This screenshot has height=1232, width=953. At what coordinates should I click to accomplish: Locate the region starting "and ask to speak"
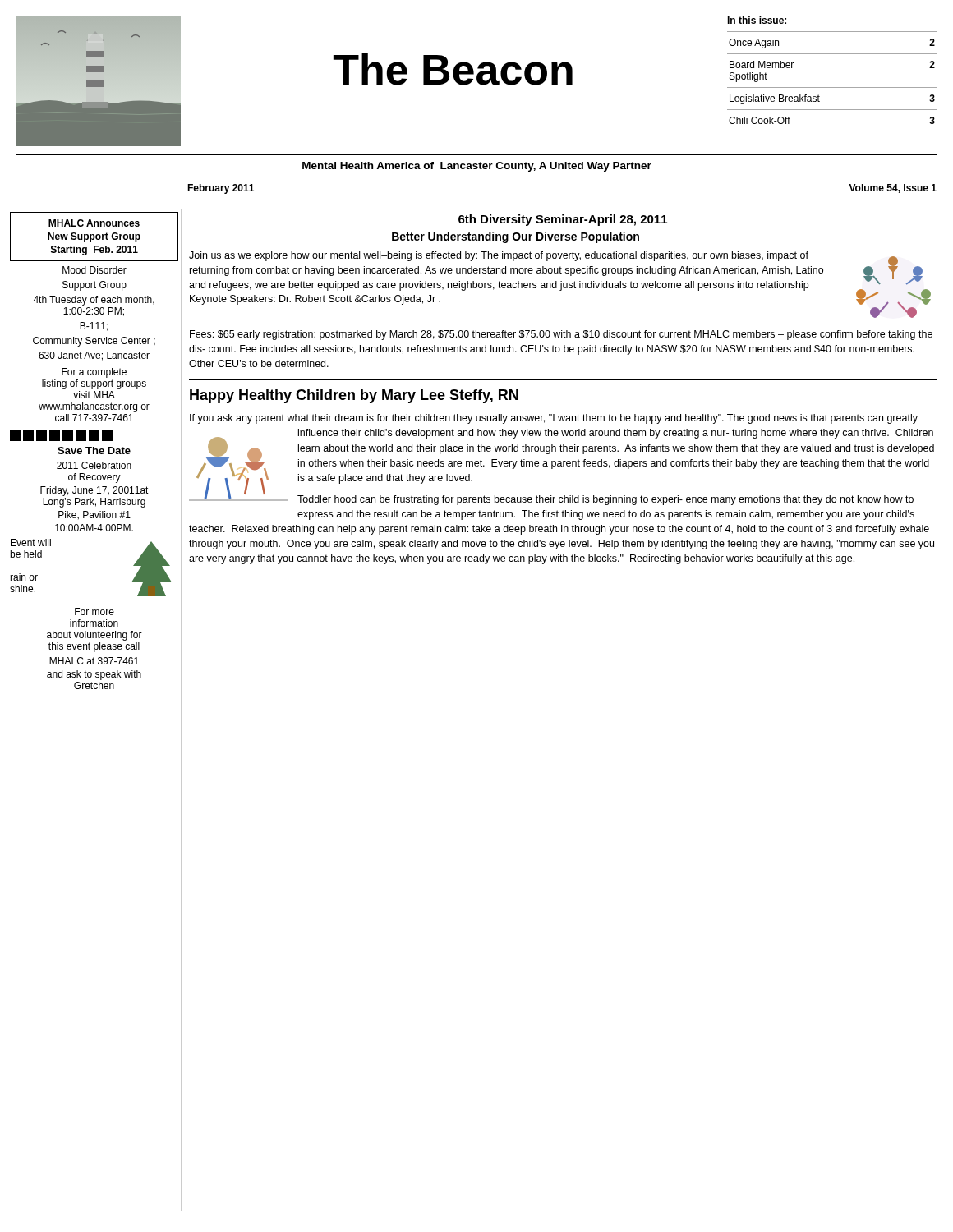pos(94,680)
